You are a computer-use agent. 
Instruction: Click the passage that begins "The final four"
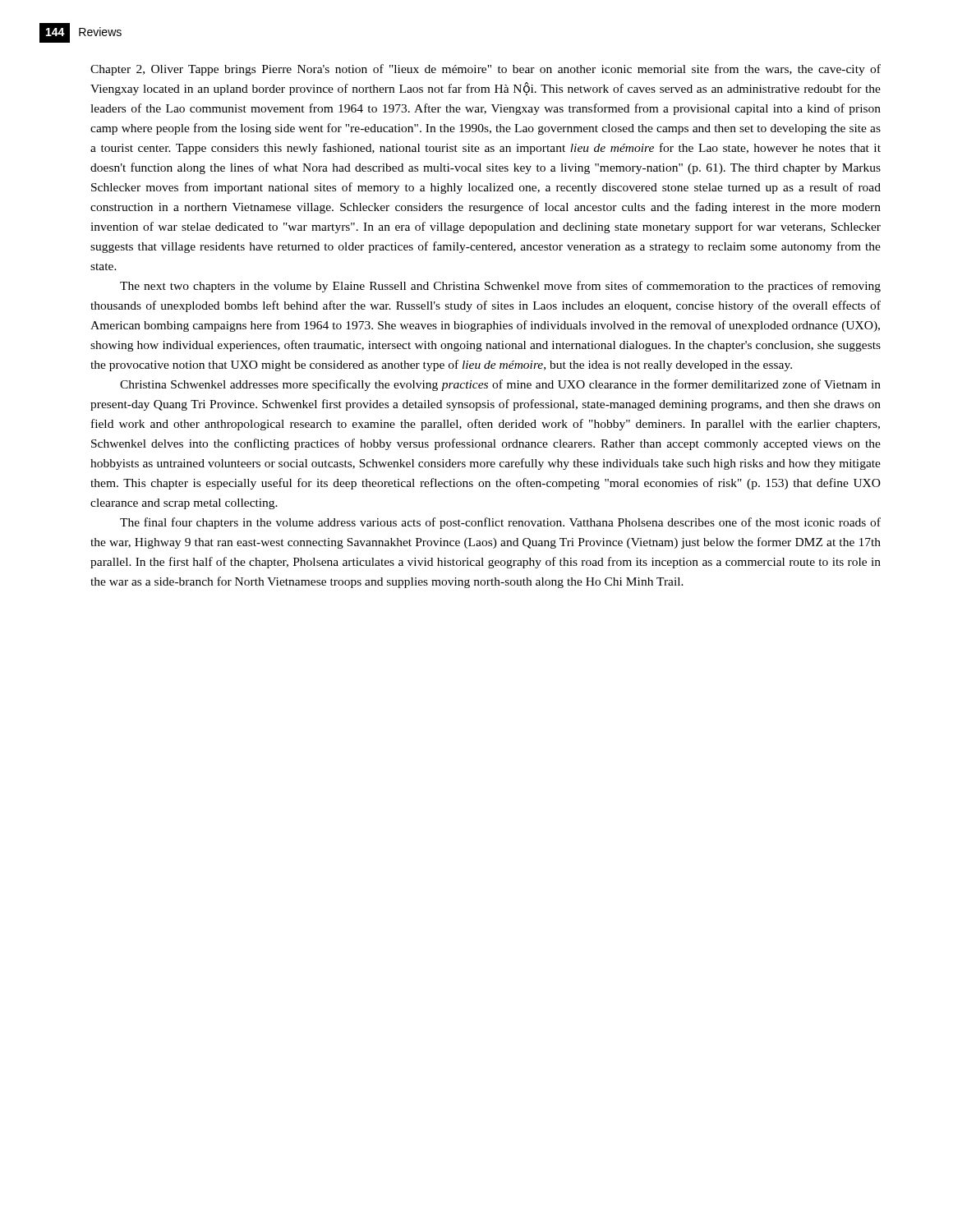(x=486, y=552)
